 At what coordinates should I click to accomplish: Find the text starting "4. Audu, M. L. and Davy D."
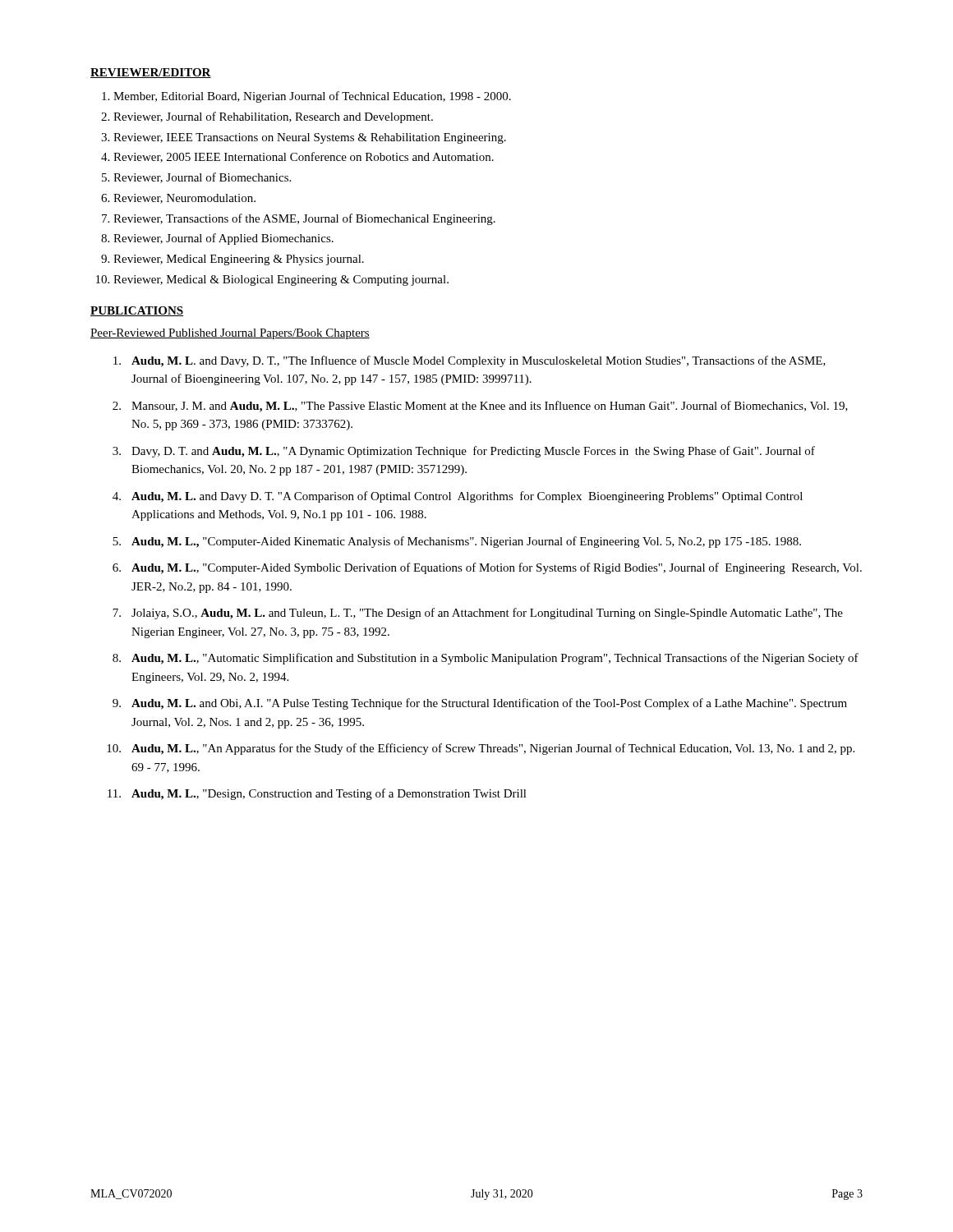tap(476, 505)
